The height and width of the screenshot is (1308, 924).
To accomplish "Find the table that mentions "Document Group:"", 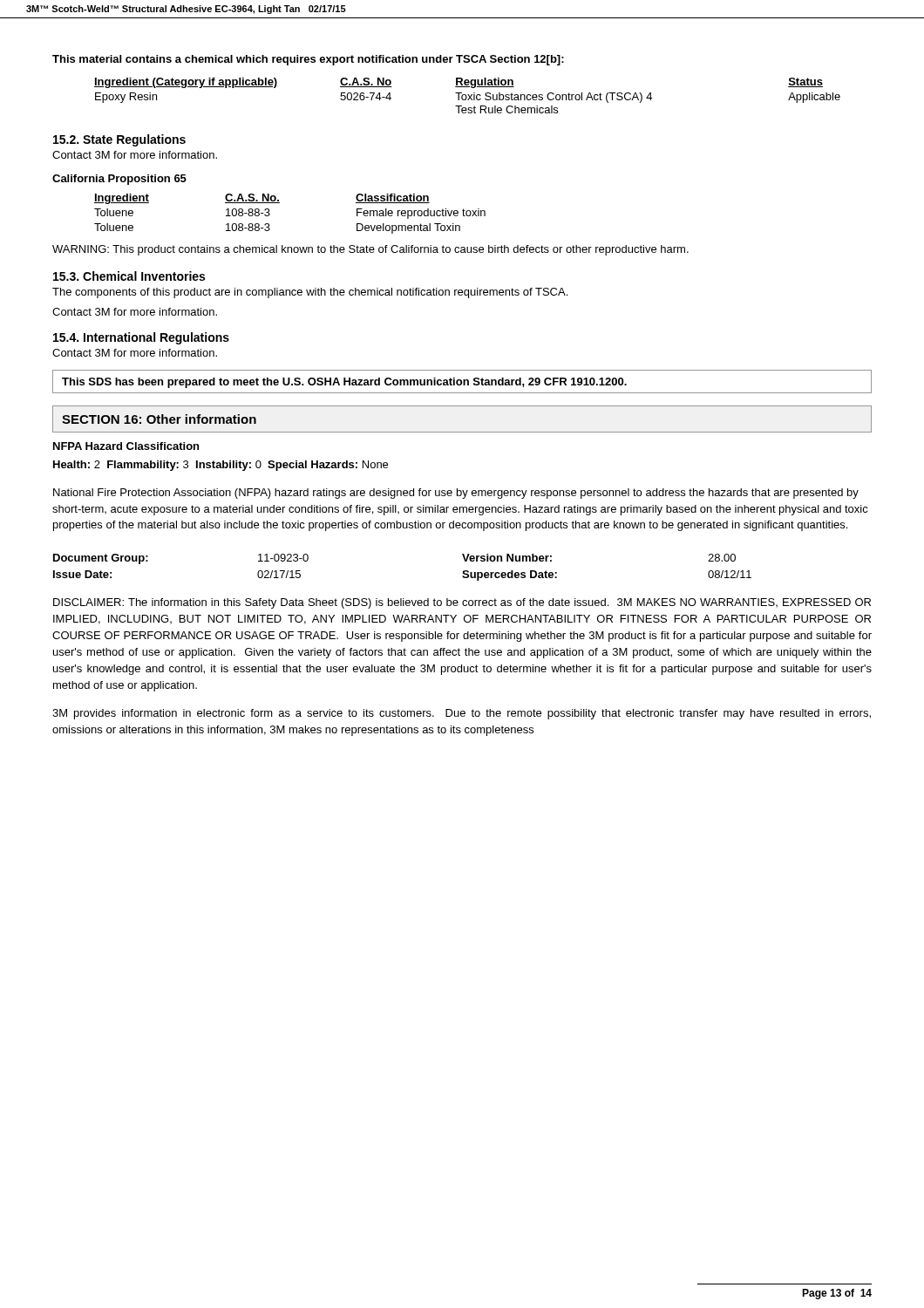I will pyautogui.click(x=462, y=566).
